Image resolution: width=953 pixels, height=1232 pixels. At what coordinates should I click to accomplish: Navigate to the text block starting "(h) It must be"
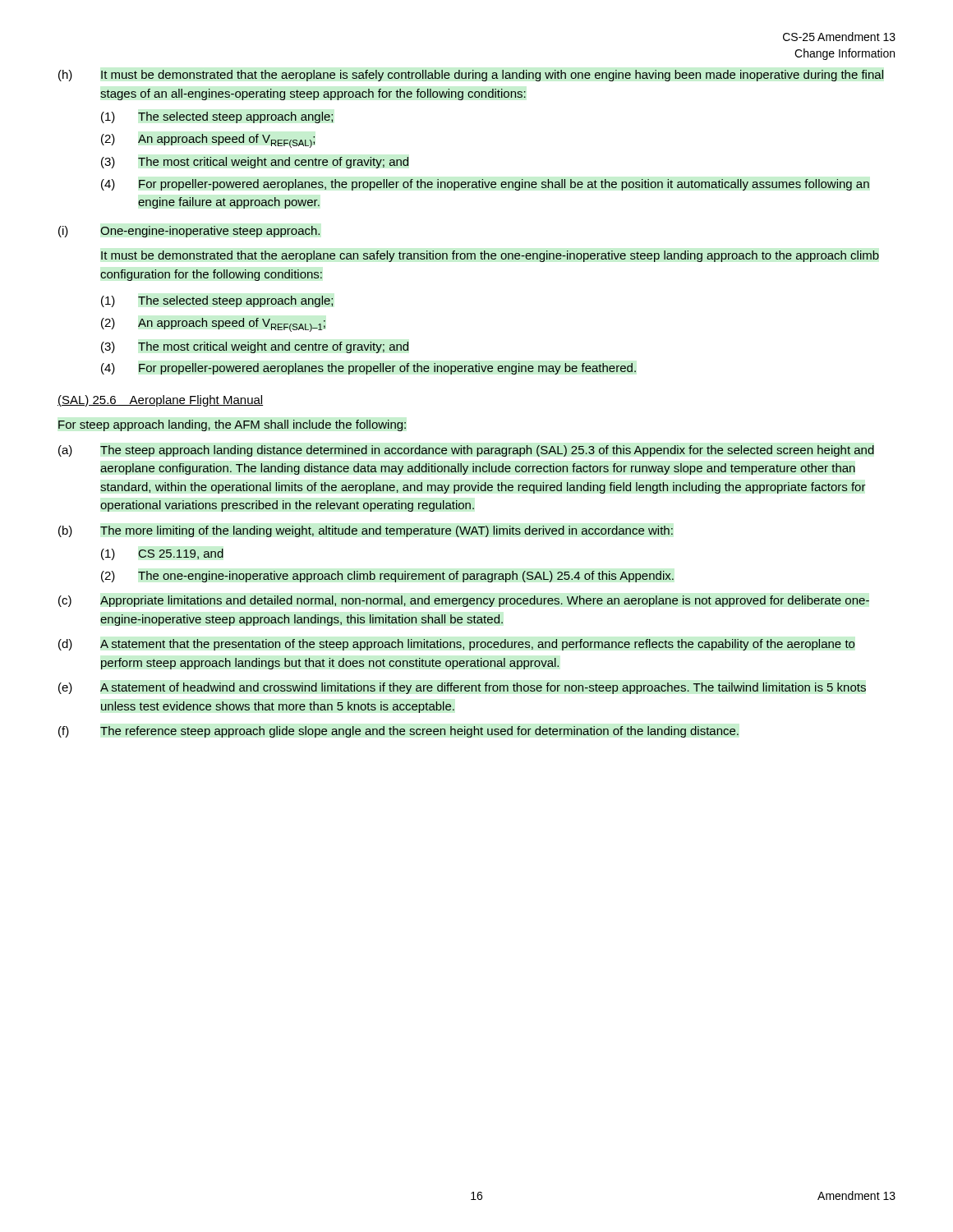[x=476, y=84]
